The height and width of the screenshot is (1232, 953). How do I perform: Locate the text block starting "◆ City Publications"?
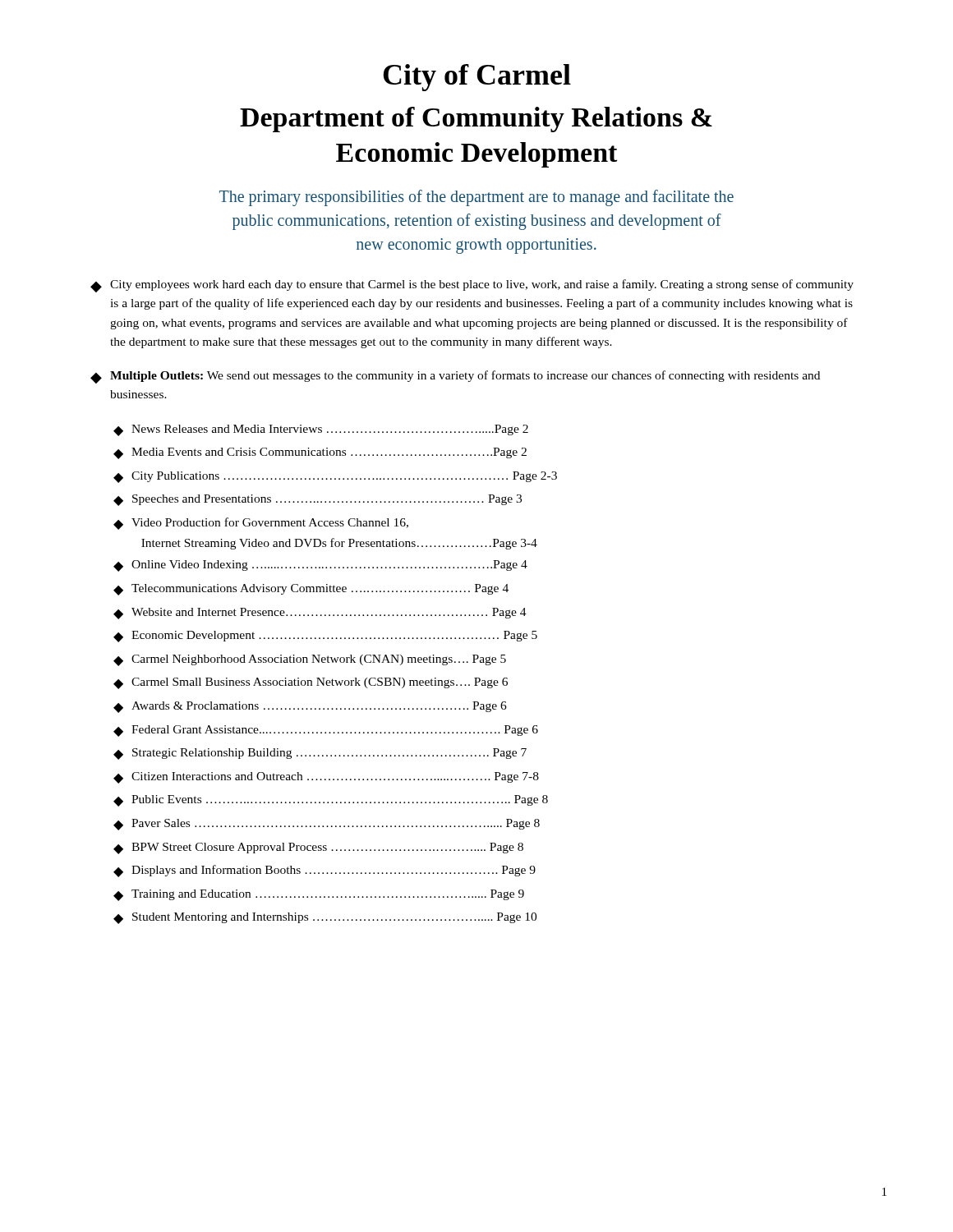(335, 476)
